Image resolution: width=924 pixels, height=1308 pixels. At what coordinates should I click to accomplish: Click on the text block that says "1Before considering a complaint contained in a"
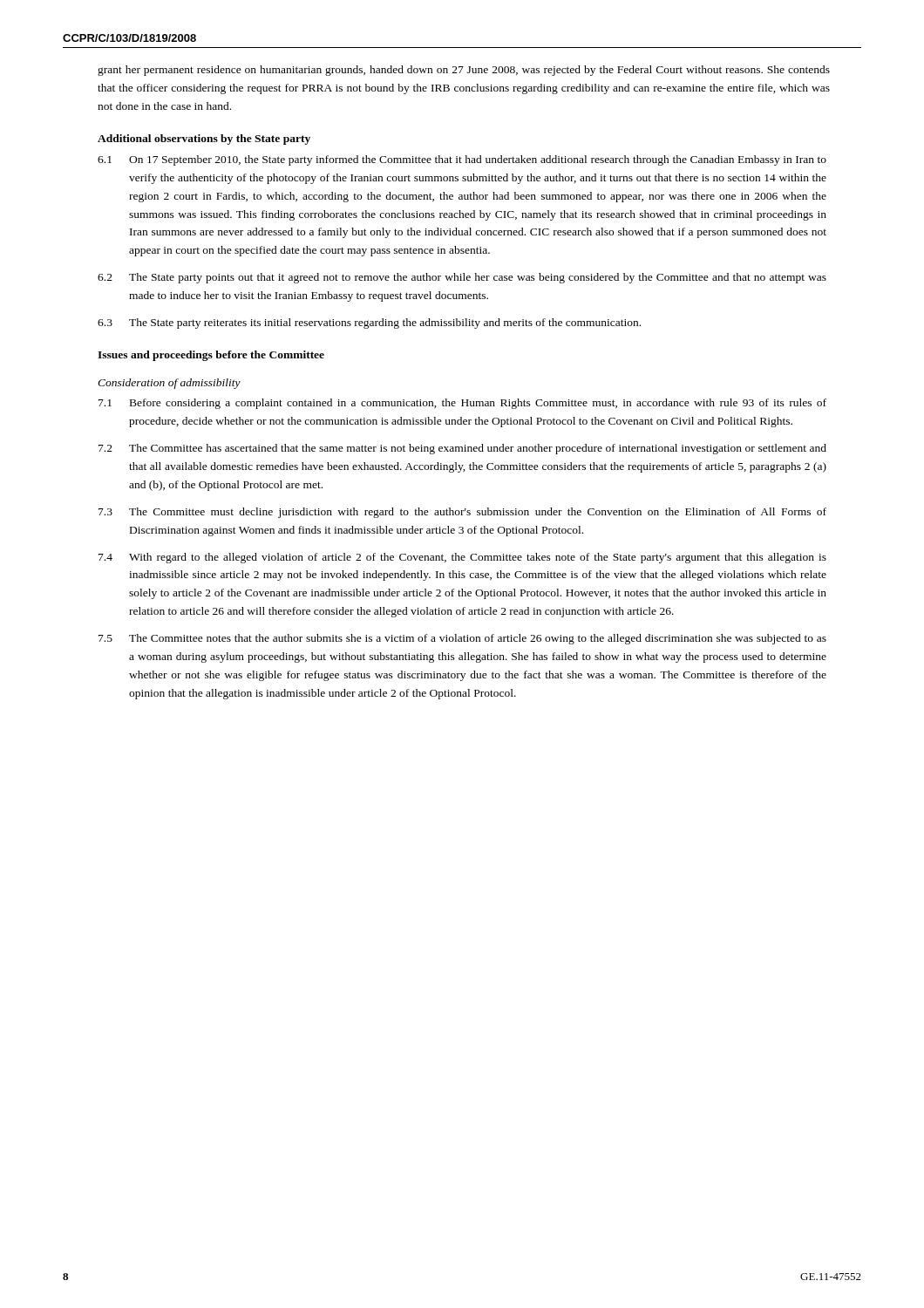464,412
